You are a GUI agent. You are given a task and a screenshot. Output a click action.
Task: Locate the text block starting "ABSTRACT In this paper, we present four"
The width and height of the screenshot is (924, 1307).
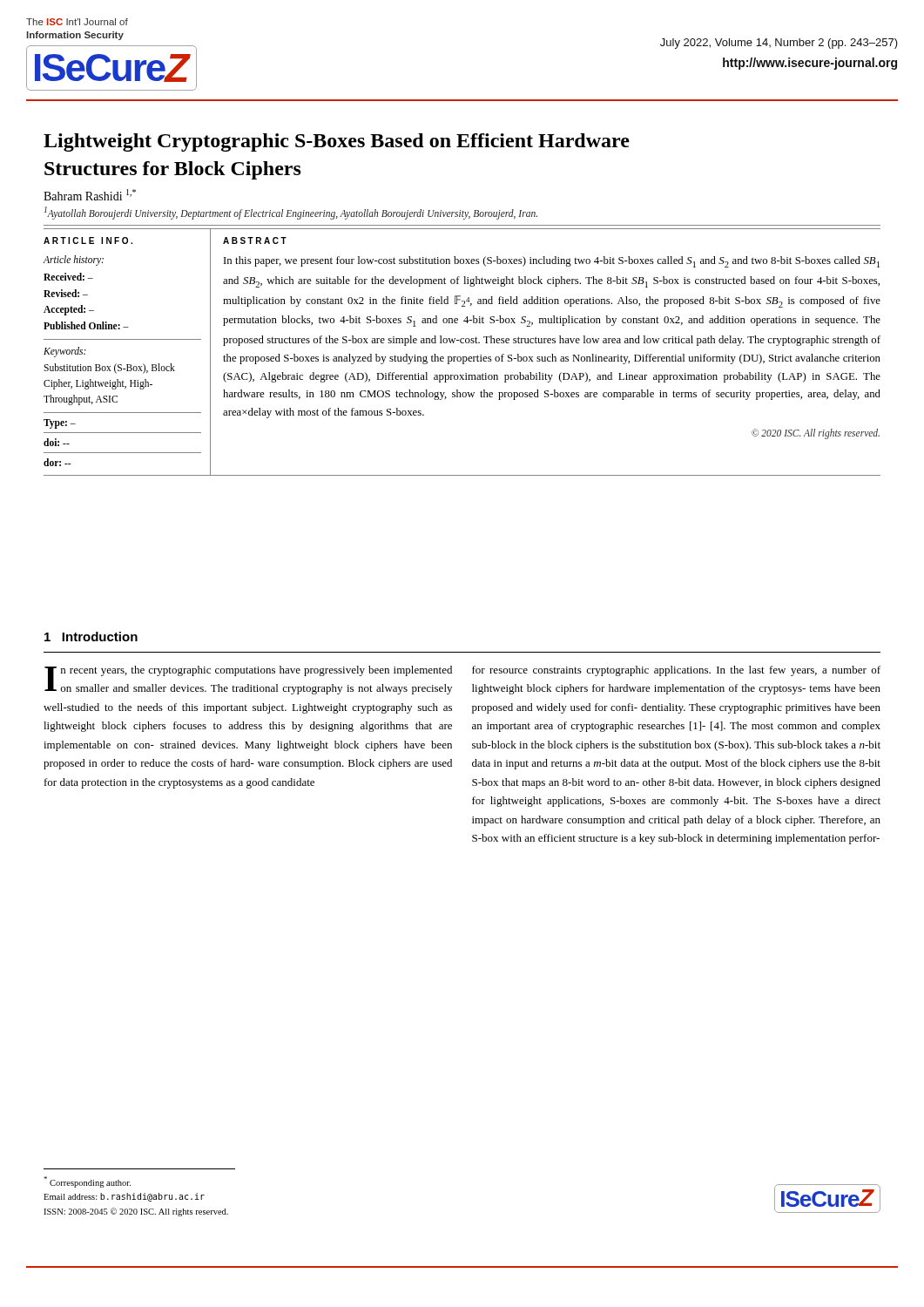(552, 337)
